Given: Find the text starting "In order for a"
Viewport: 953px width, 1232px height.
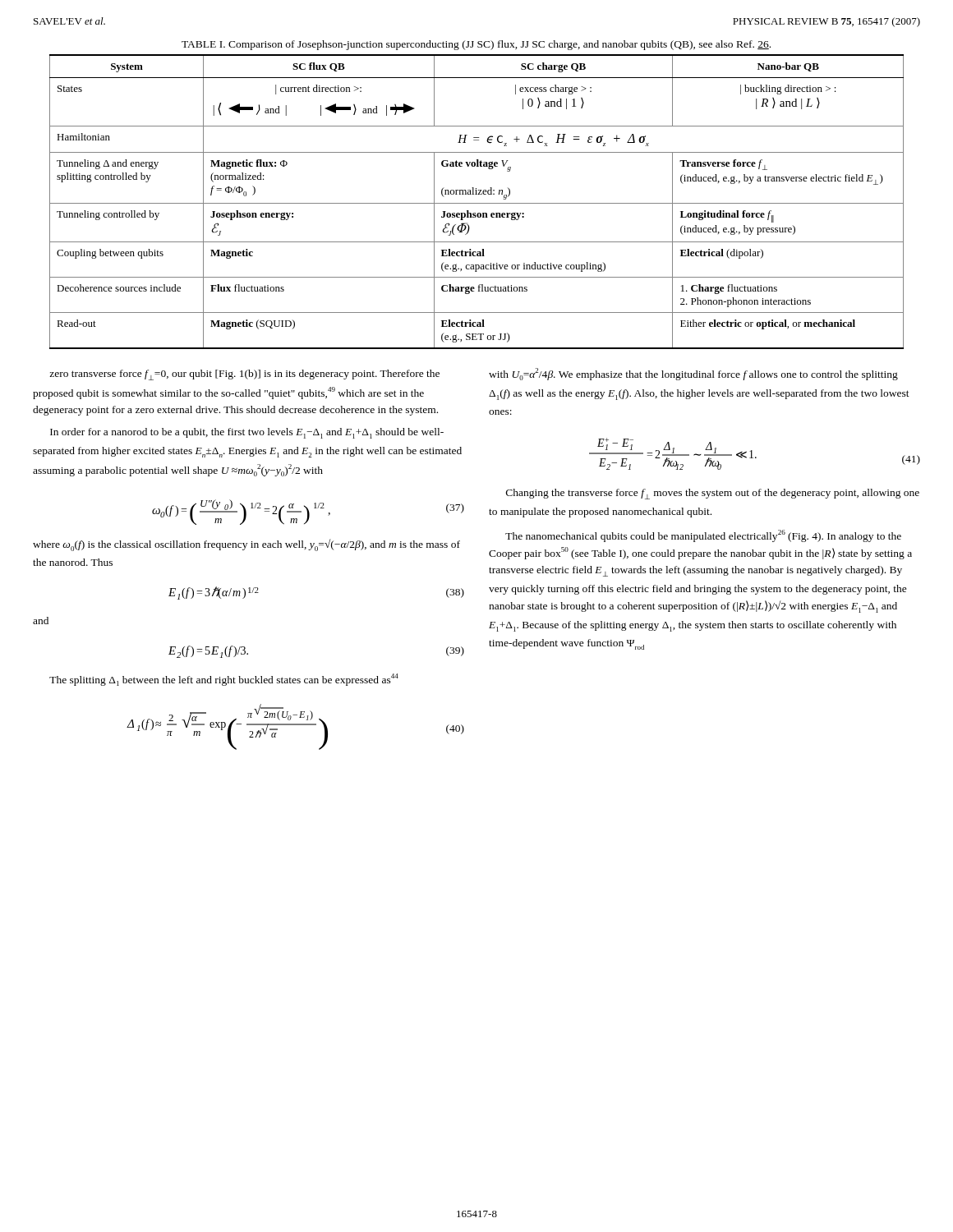Looking at the screenshot, I should (x=247, y=452).
